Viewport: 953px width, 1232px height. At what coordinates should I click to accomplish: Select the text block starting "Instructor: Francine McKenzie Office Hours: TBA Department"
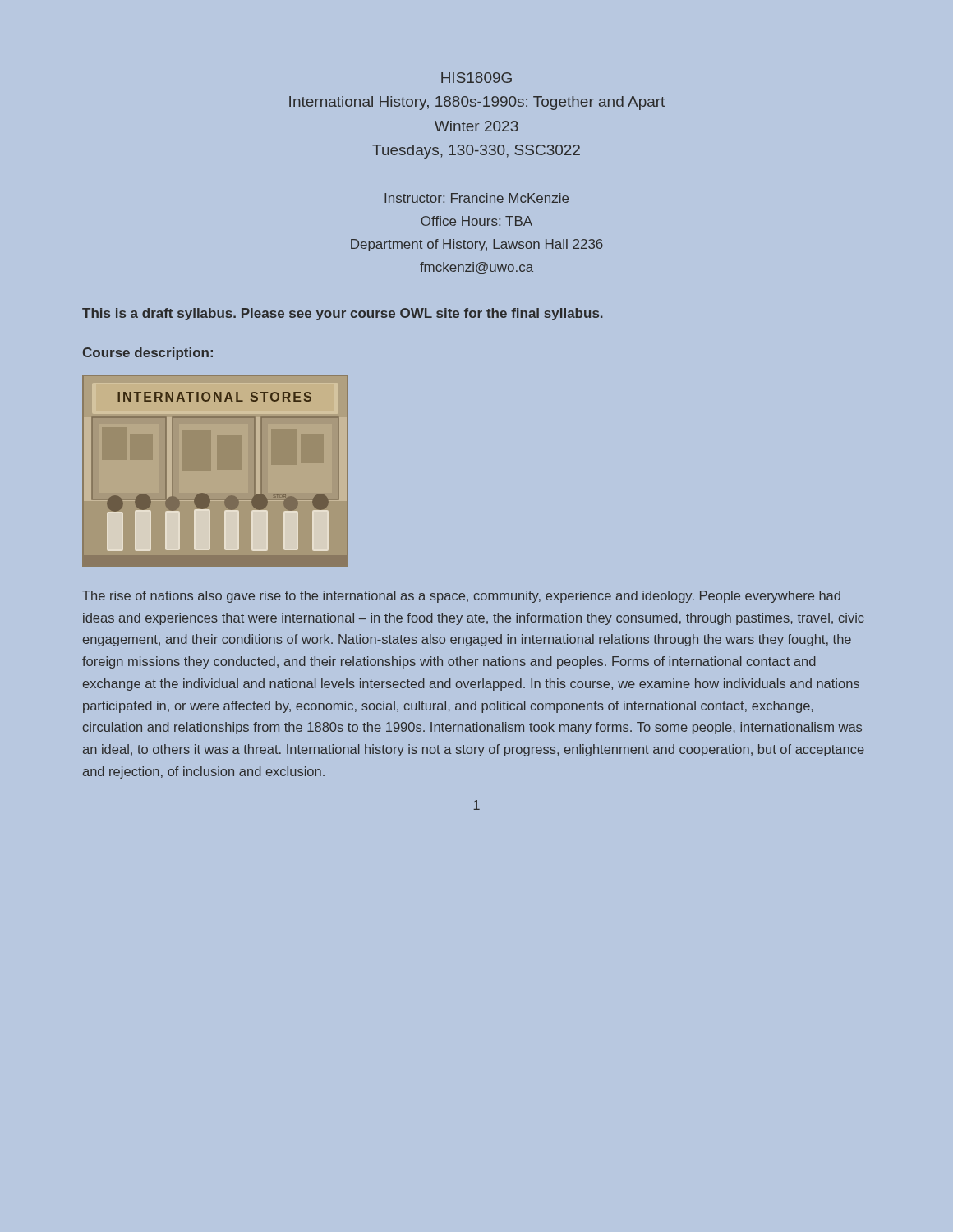coord(476,233)
